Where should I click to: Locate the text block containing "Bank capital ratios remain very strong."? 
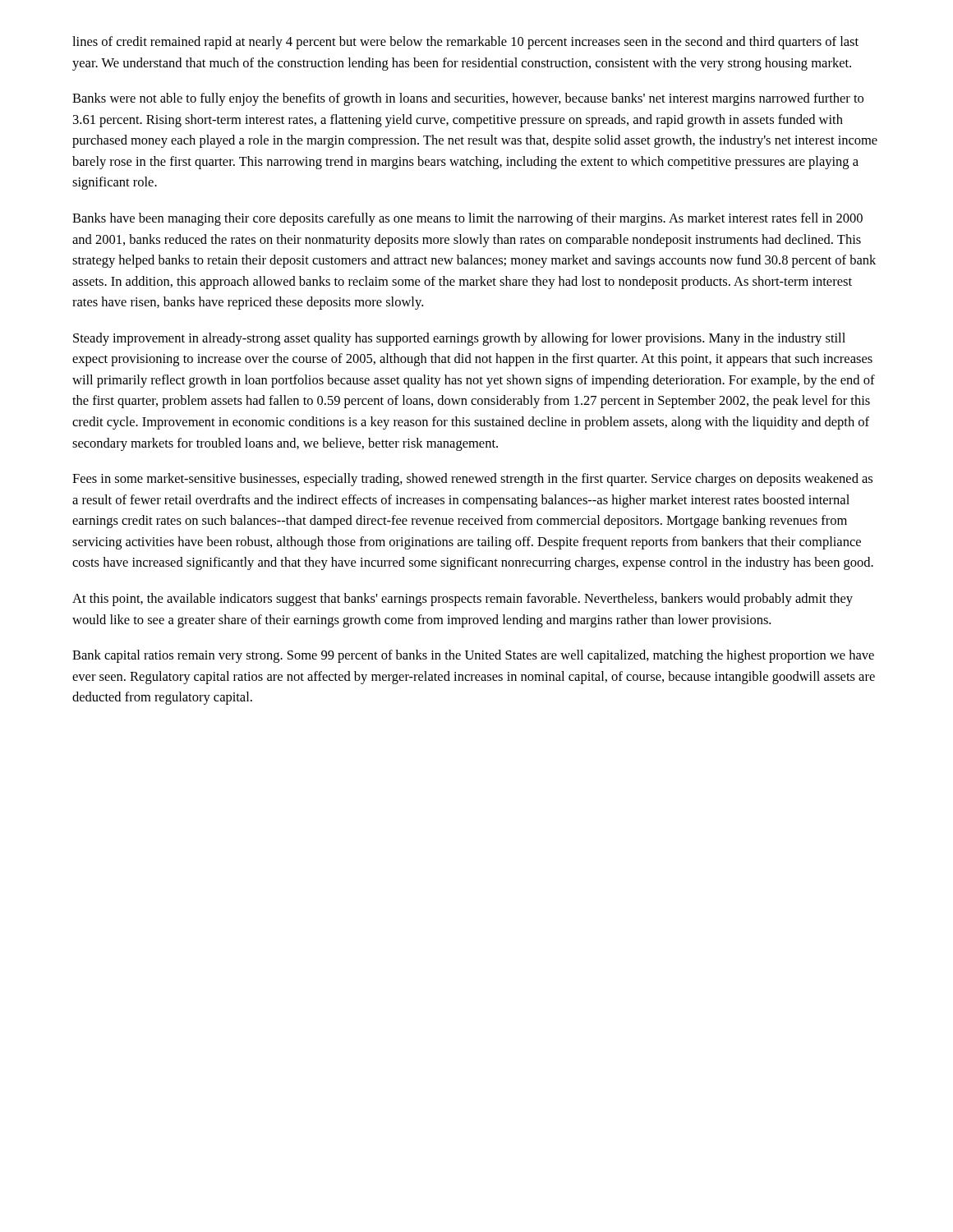474,676
